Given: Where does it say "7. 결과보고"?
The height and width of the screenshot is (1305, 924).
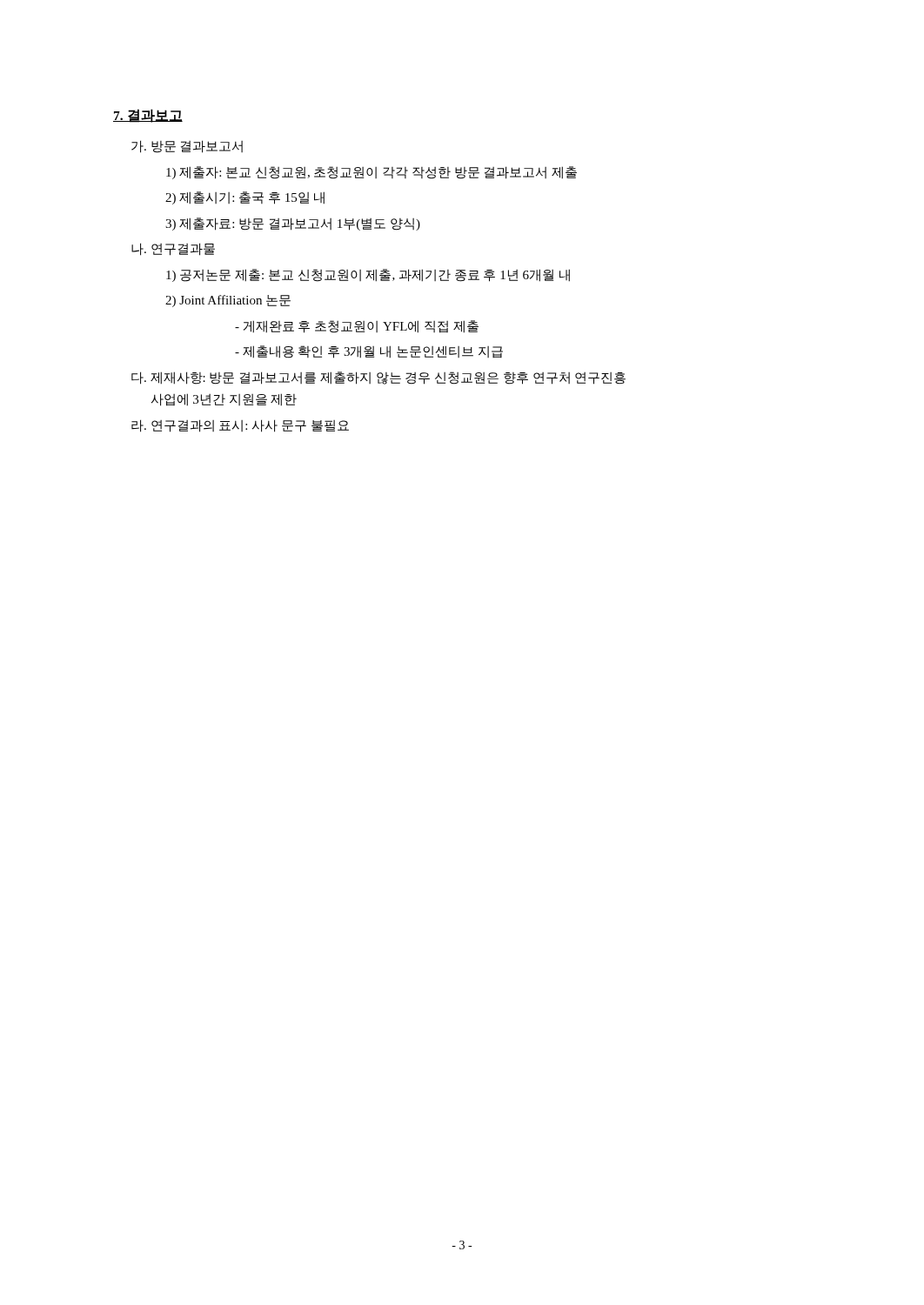Looking at the screenshot, I should pos(148,115).
